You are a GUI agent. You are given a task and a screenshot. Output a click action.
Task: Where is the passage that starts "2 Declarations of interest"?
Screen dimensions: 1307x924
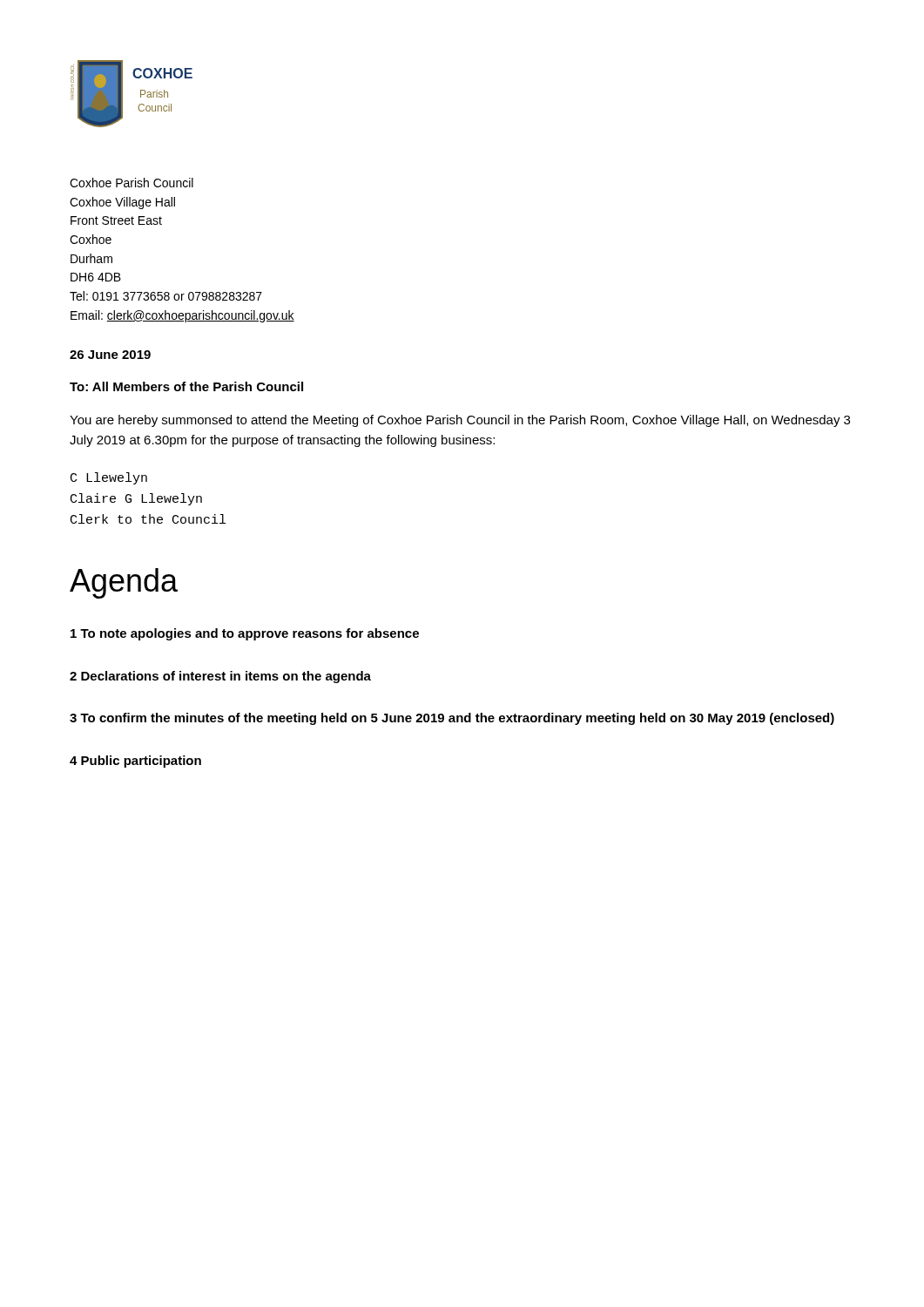(220, 675)
